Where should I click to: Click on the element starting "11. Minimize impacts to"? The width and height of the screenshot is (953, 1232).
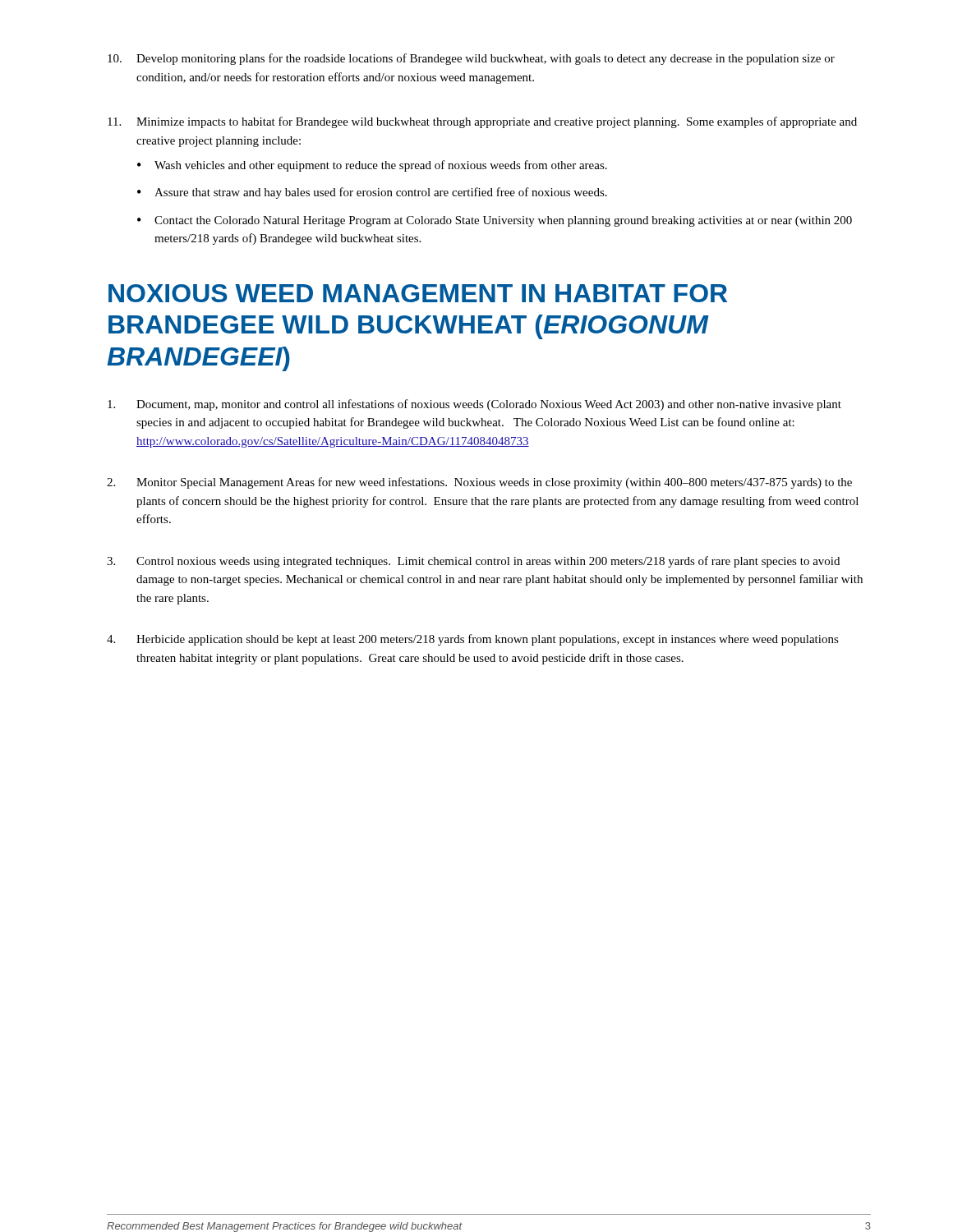pyautogui.click(x=489, y=131)
